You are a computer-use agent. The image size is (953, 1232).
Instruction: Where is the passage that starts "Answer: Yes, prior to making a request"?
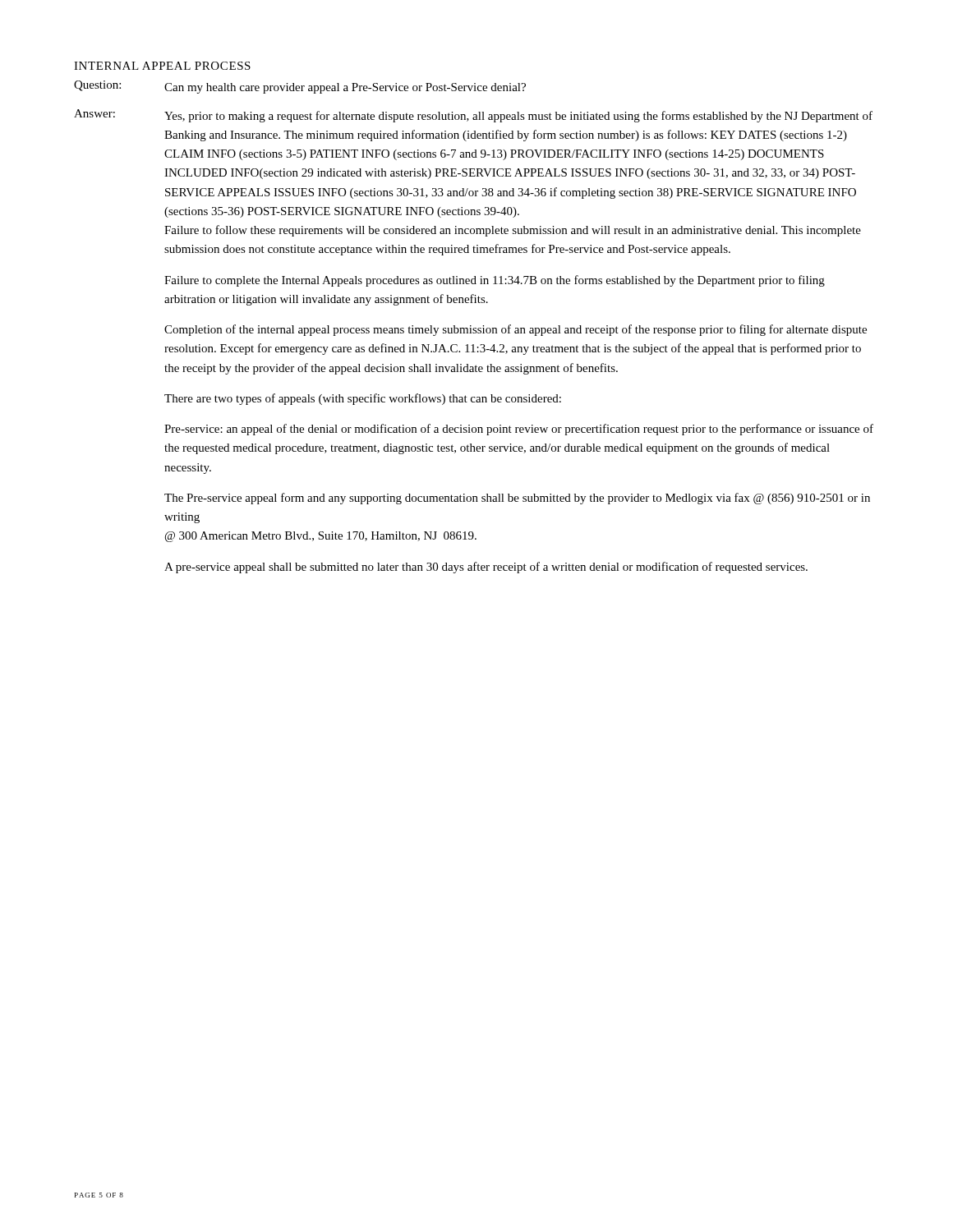click(x=476, y=164)
